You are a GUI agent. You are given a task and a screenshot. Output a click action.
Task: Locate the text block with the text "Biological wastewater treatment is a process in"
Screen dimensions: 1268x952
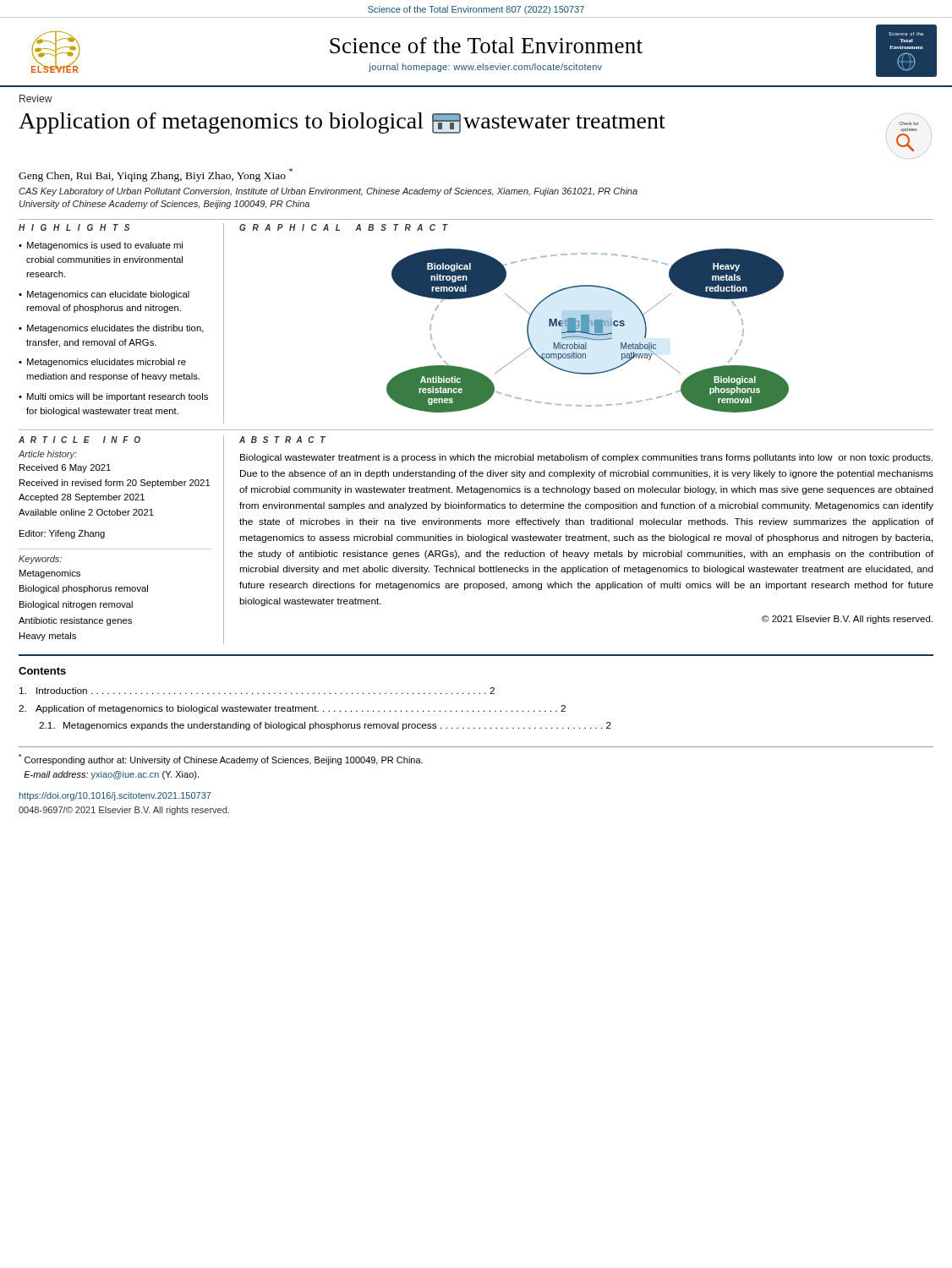click(x=586, y=529)
